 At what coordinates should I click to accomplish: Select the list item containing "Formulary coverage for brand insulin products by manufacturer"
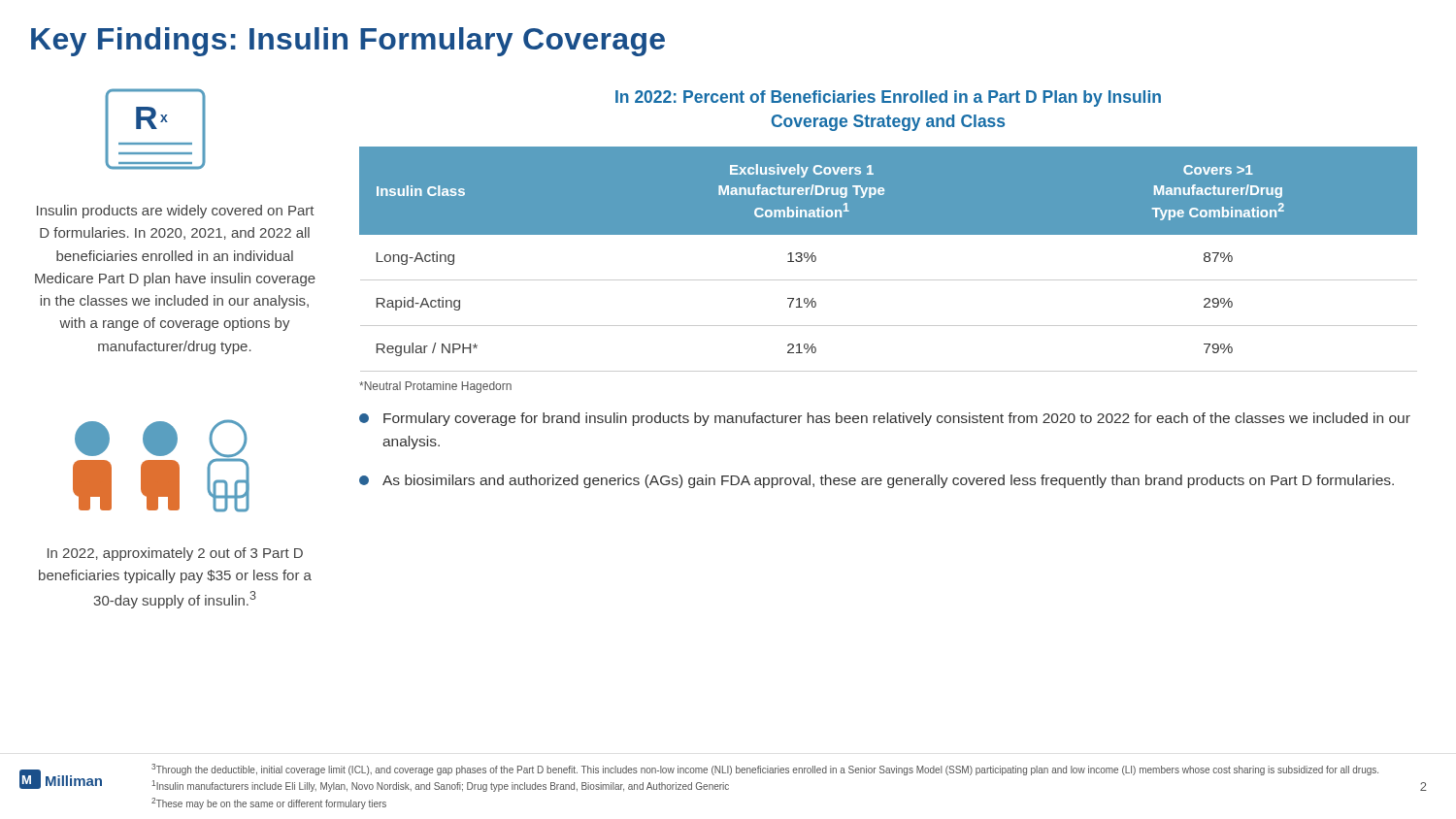pos(888,430)
